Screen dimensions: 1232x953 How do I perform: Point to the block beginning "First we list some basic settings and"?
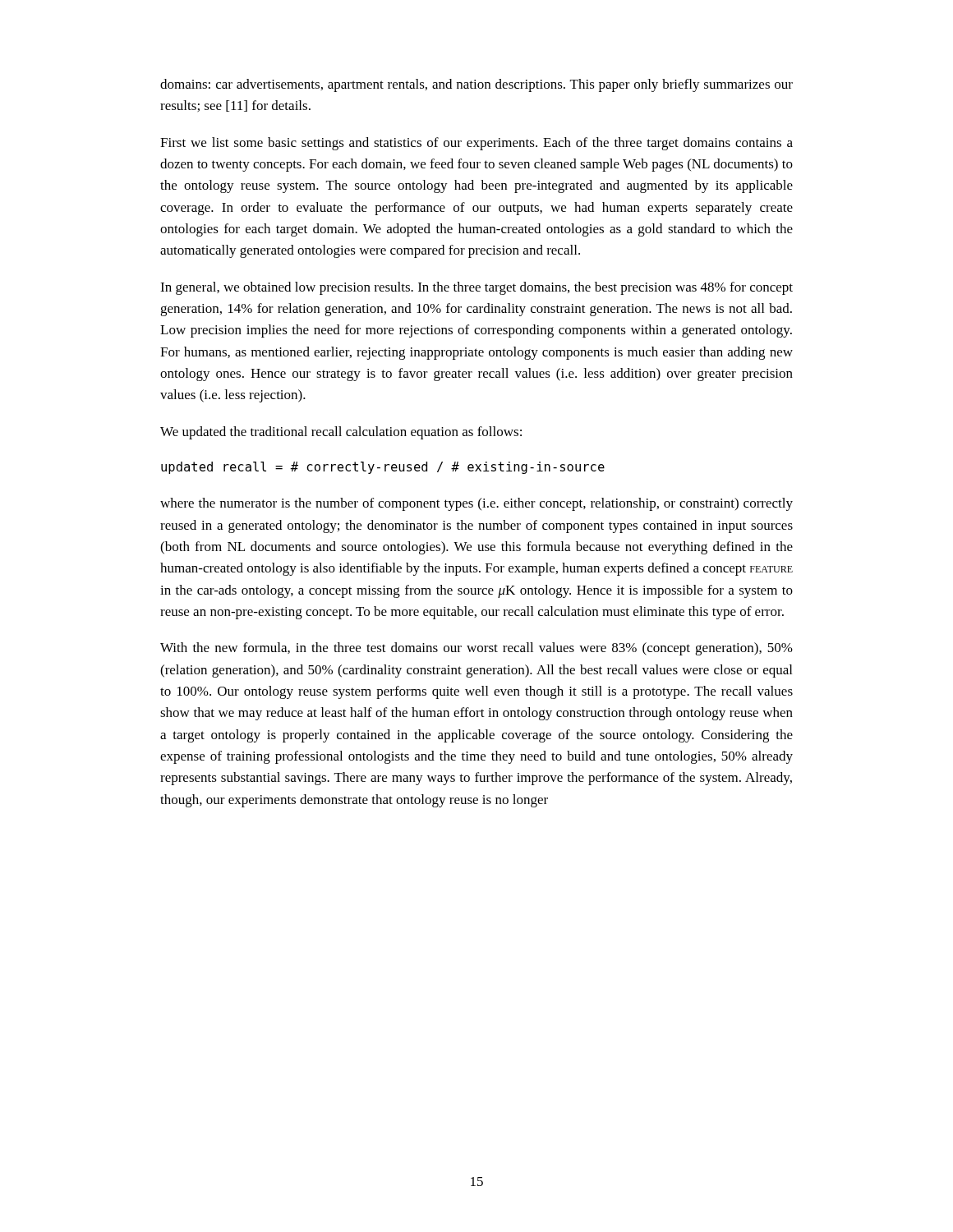[476, 196]
